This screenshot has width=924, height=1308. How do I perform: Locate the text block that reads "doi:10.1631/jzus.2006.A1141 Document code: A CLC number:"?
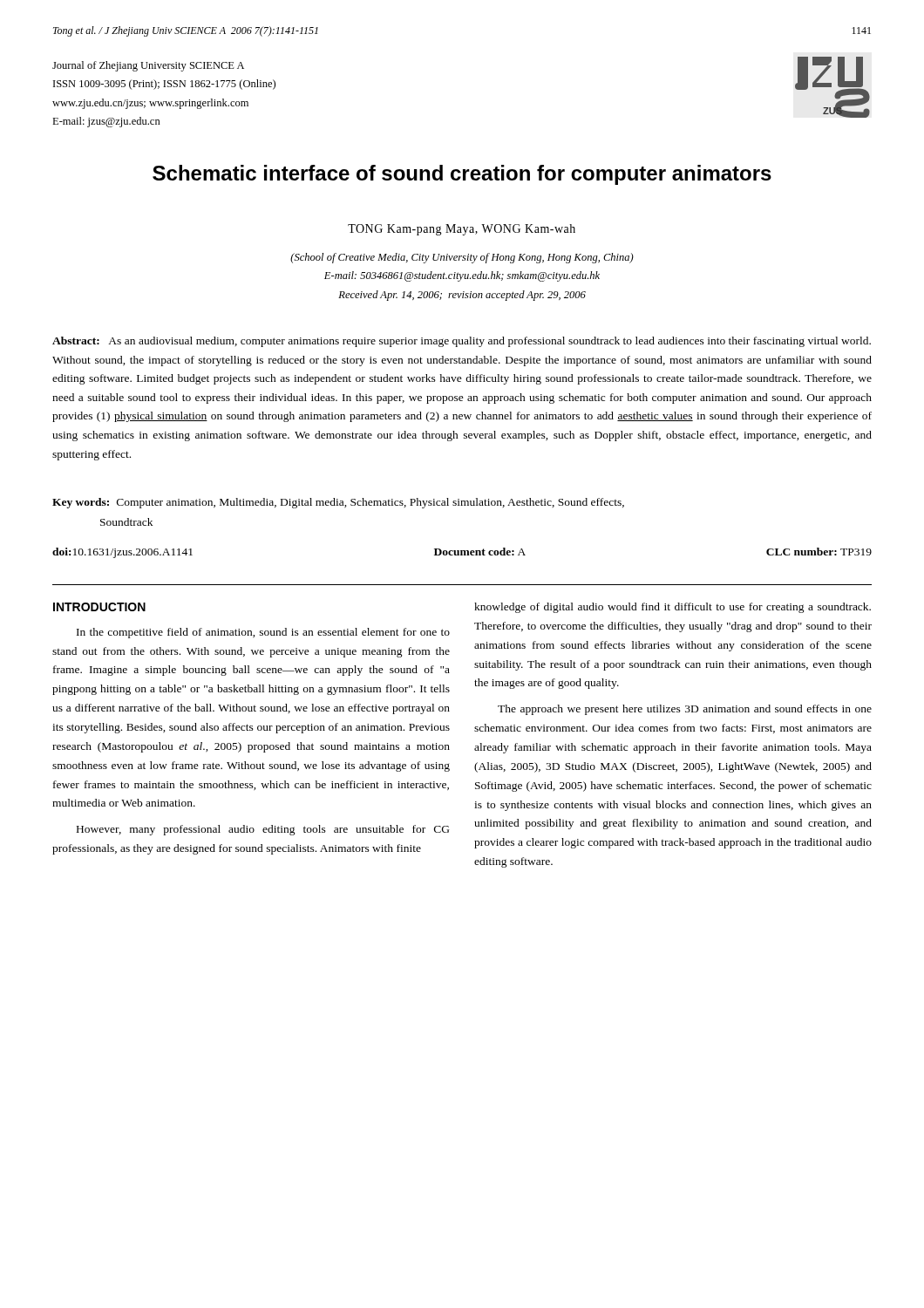click(x=462, y=552)
